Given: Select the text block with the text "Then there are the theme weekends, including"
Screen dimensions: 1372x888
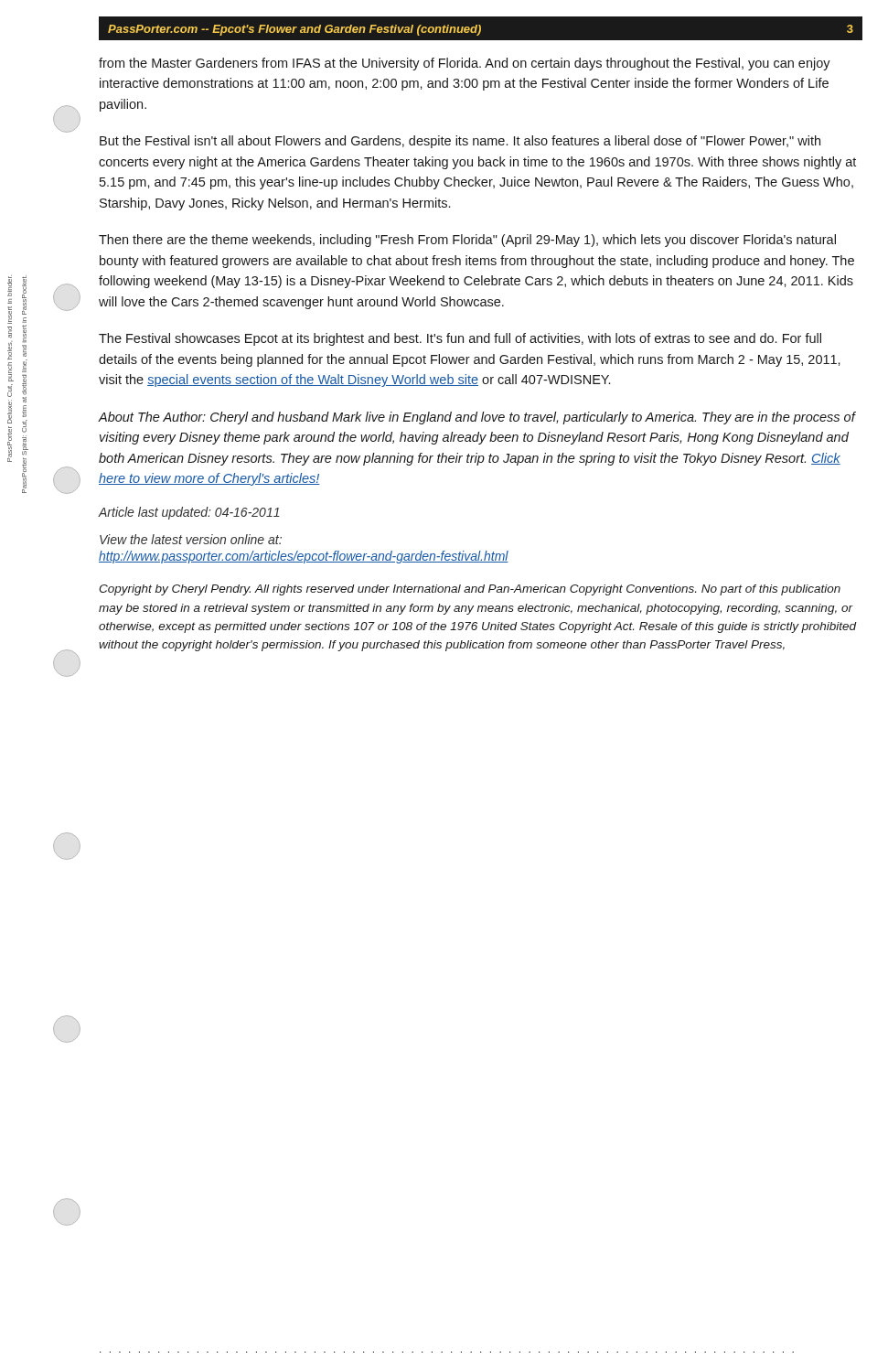Looking at the screenshot, I should [x=477, y=271].
